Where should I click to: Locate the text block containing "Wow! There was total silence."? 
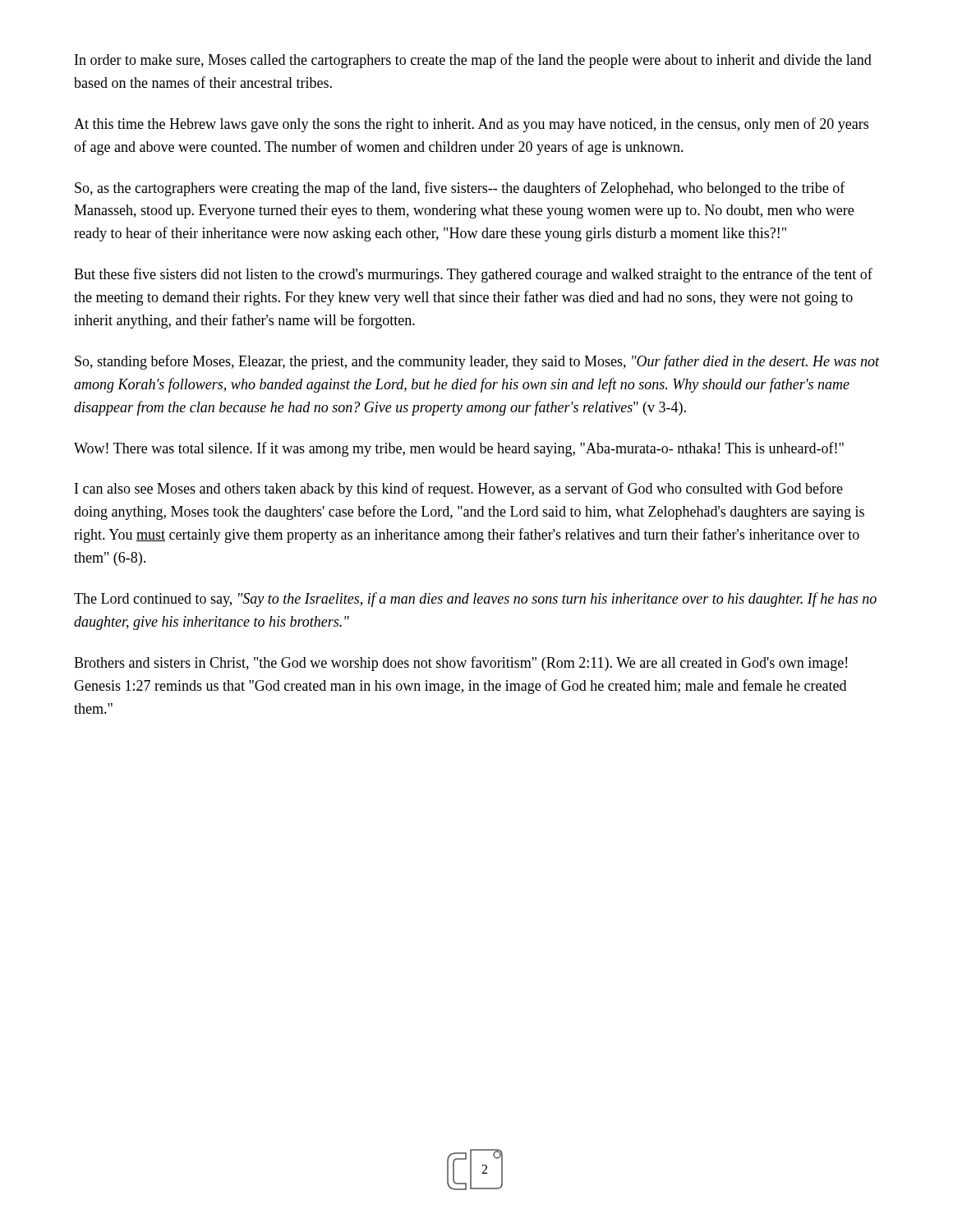(x=459, y=448)
